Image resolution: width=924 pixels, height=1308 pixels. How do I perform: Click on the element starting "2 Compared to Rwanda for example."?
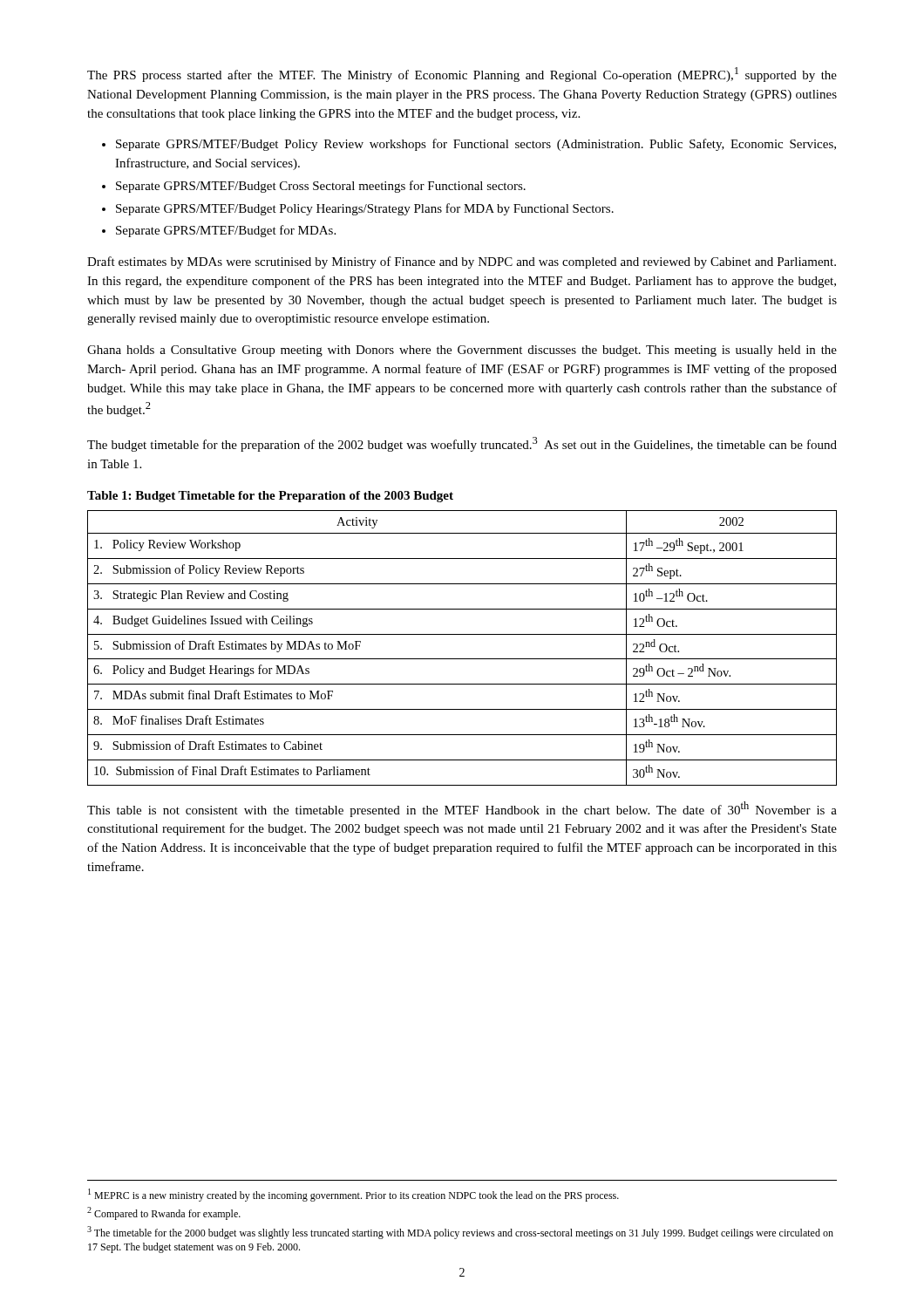pos(164,1213)
